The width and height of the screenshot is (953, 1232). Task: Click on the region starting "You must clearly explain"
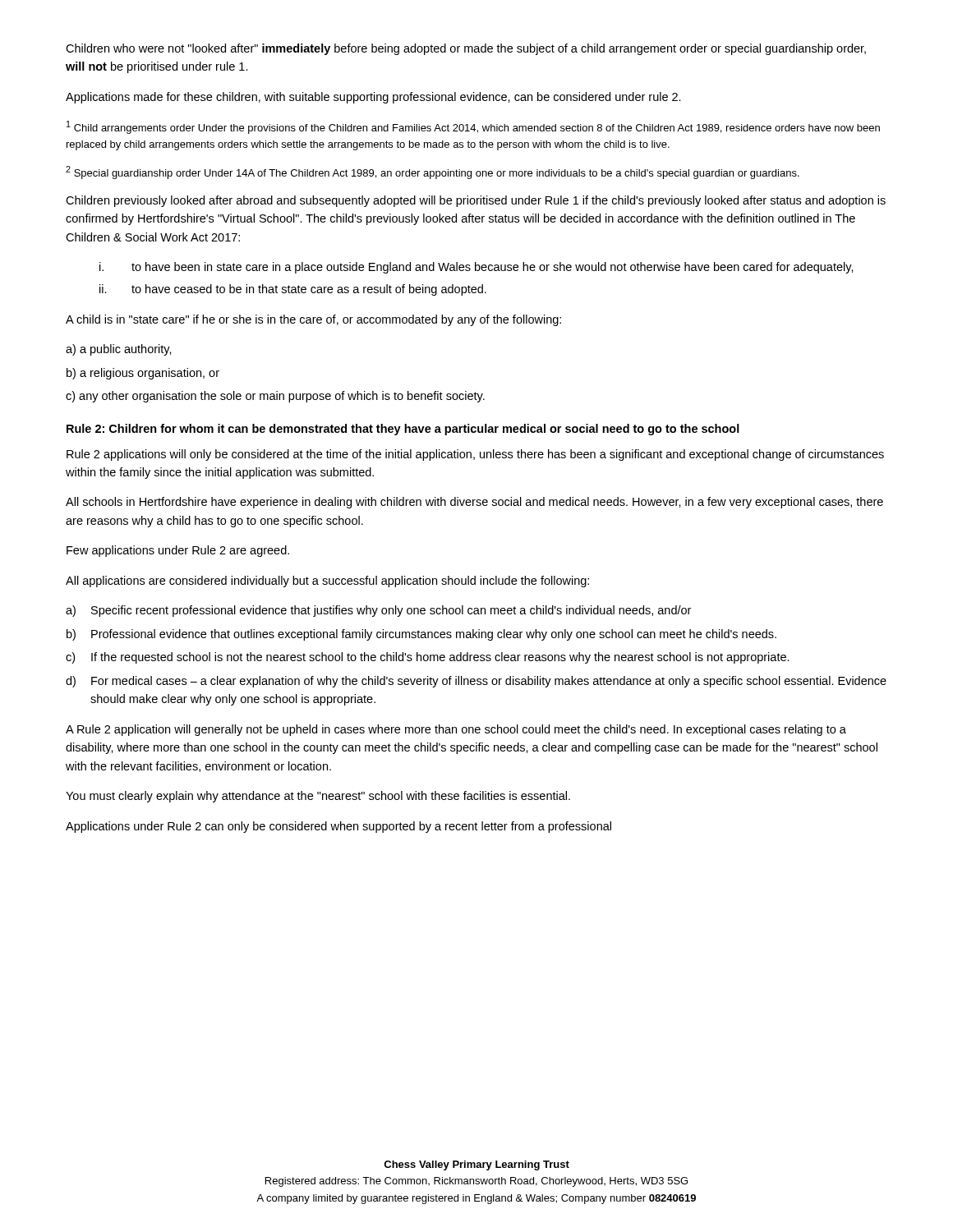318,796
